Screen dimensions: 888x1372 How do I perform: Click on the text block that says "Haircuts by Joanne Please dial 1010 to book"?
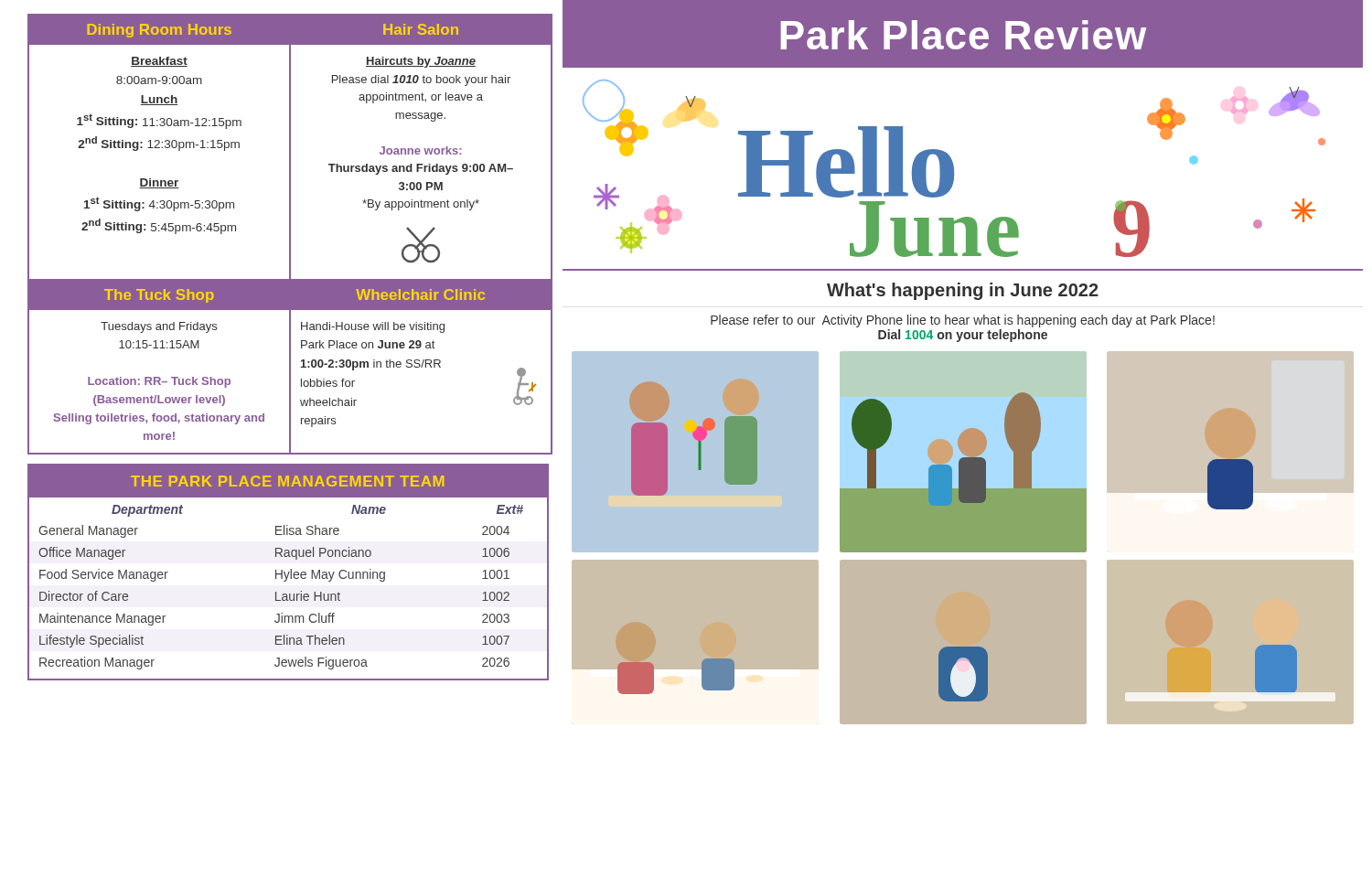point(421,161)
